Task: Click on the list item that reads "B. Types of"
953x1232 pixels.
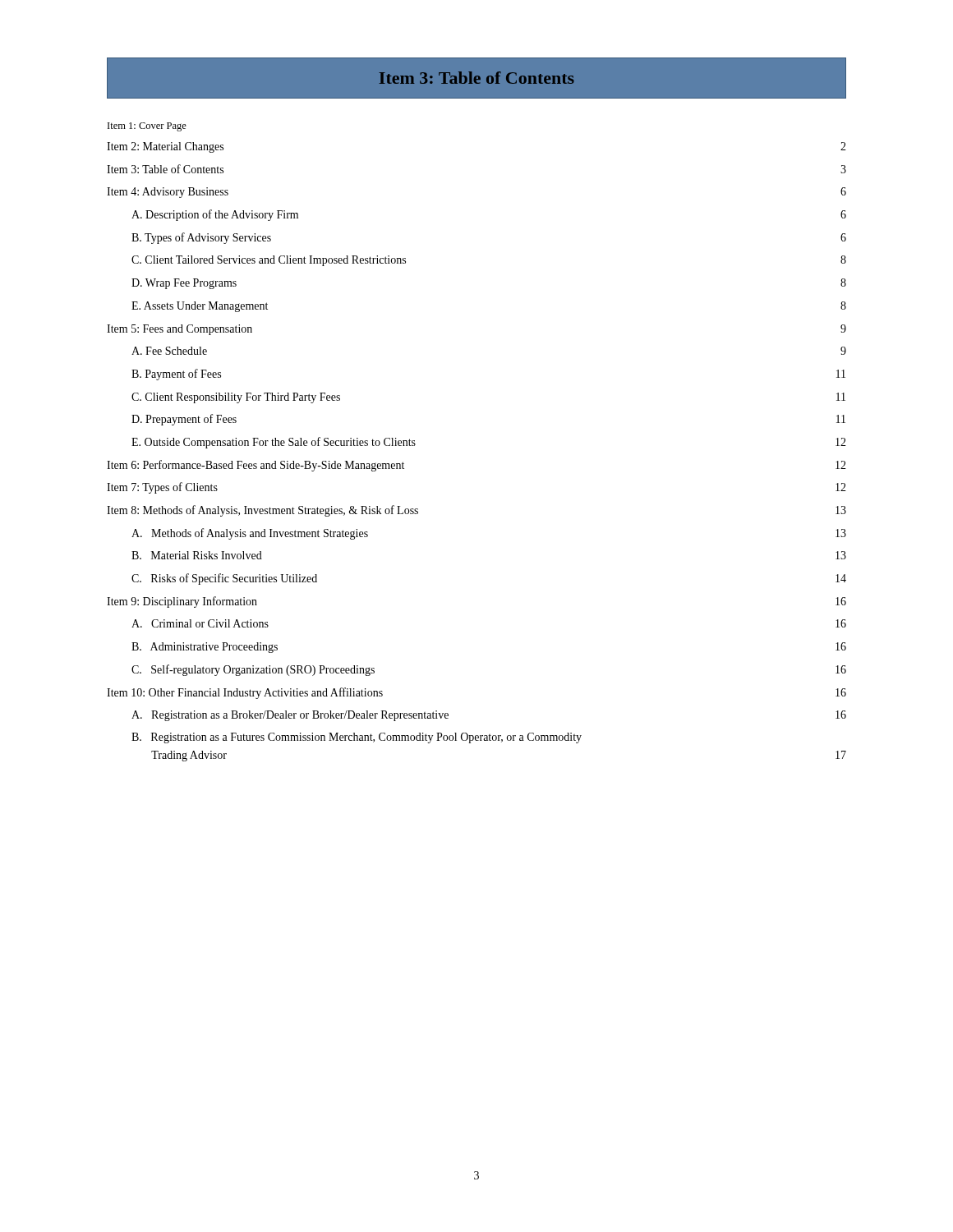Action: [196, 238]
